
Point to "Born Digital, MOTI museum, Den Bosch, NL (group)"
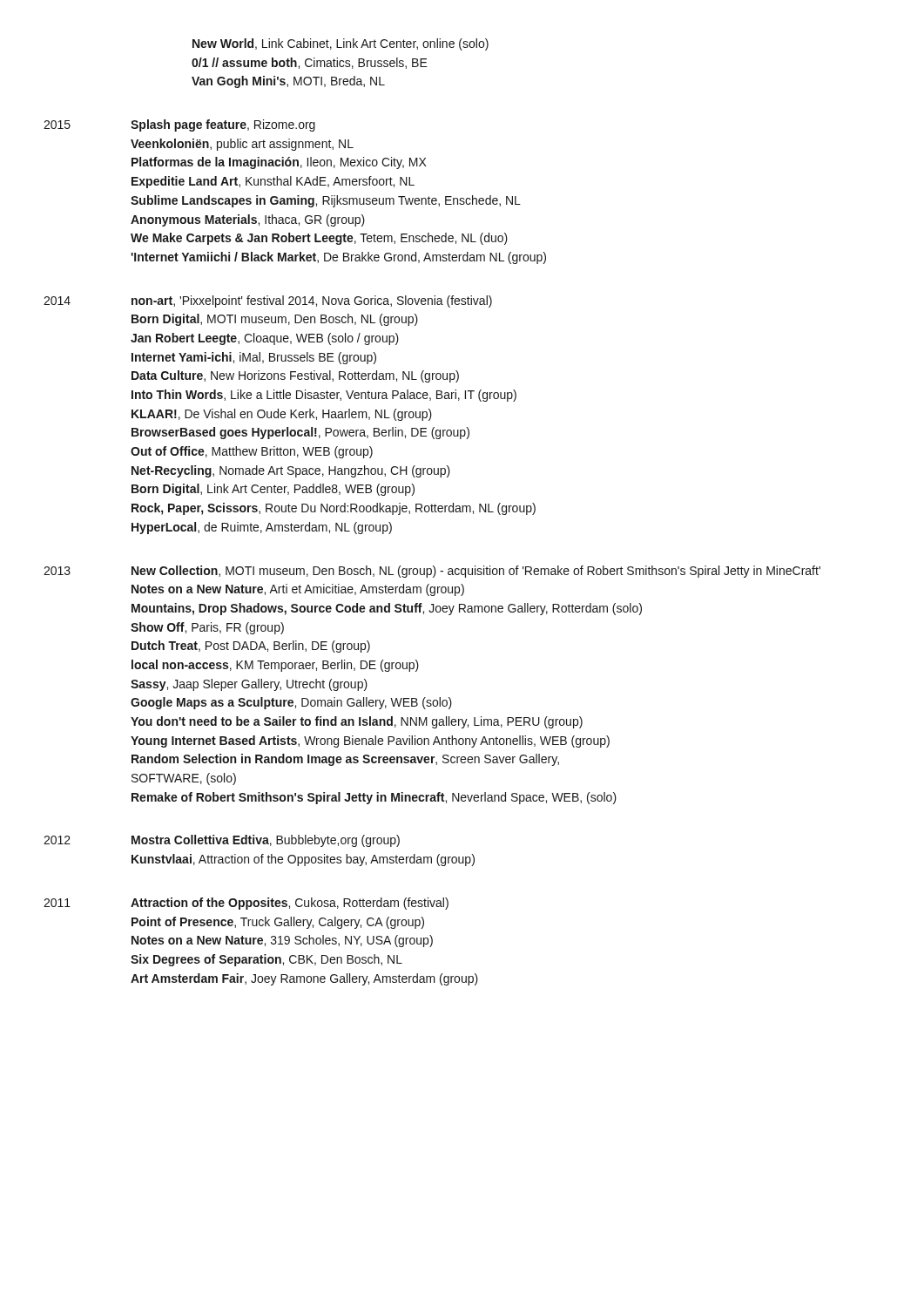point(274,319)
